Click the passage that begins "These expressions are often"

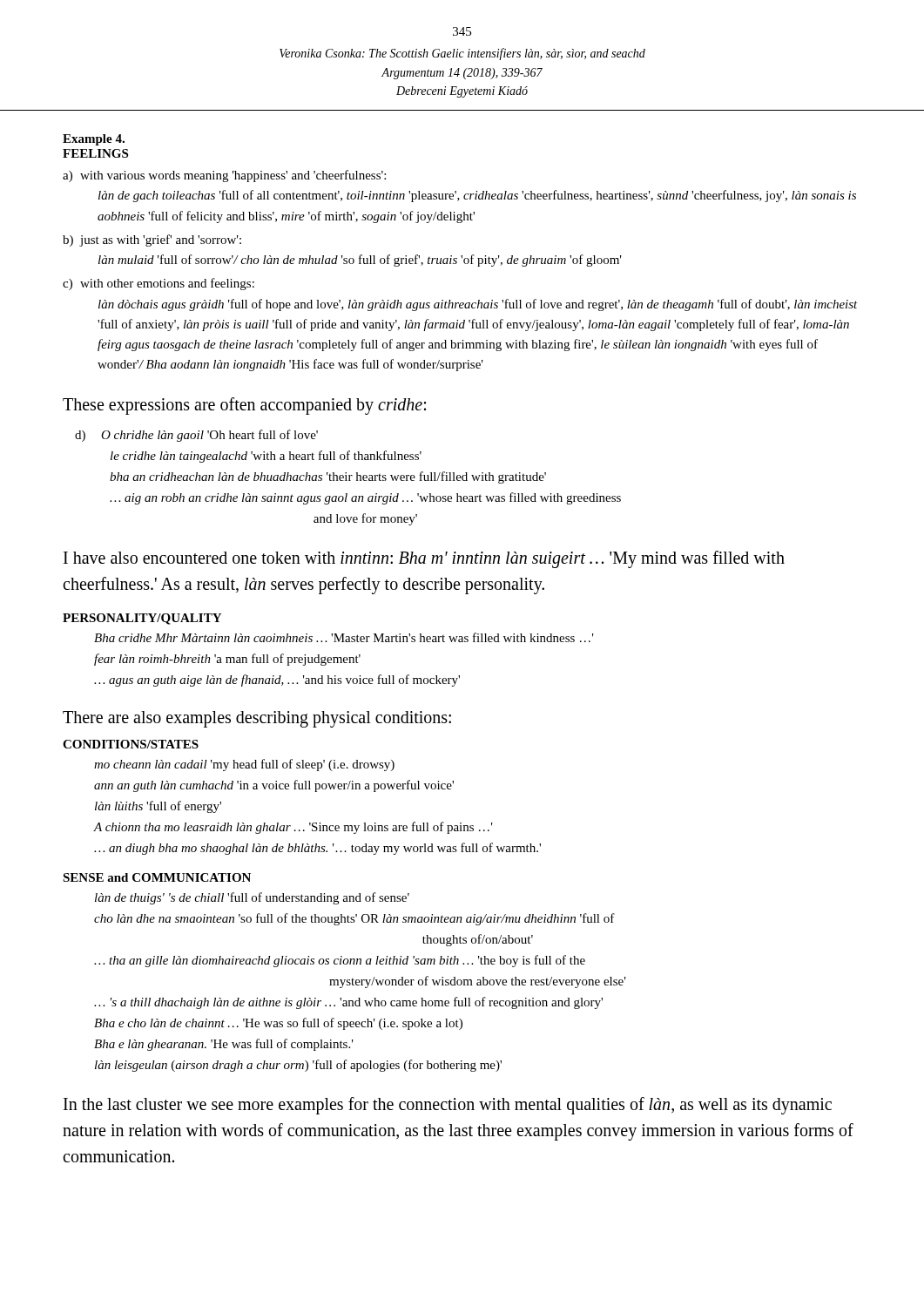tap(245, 404)
